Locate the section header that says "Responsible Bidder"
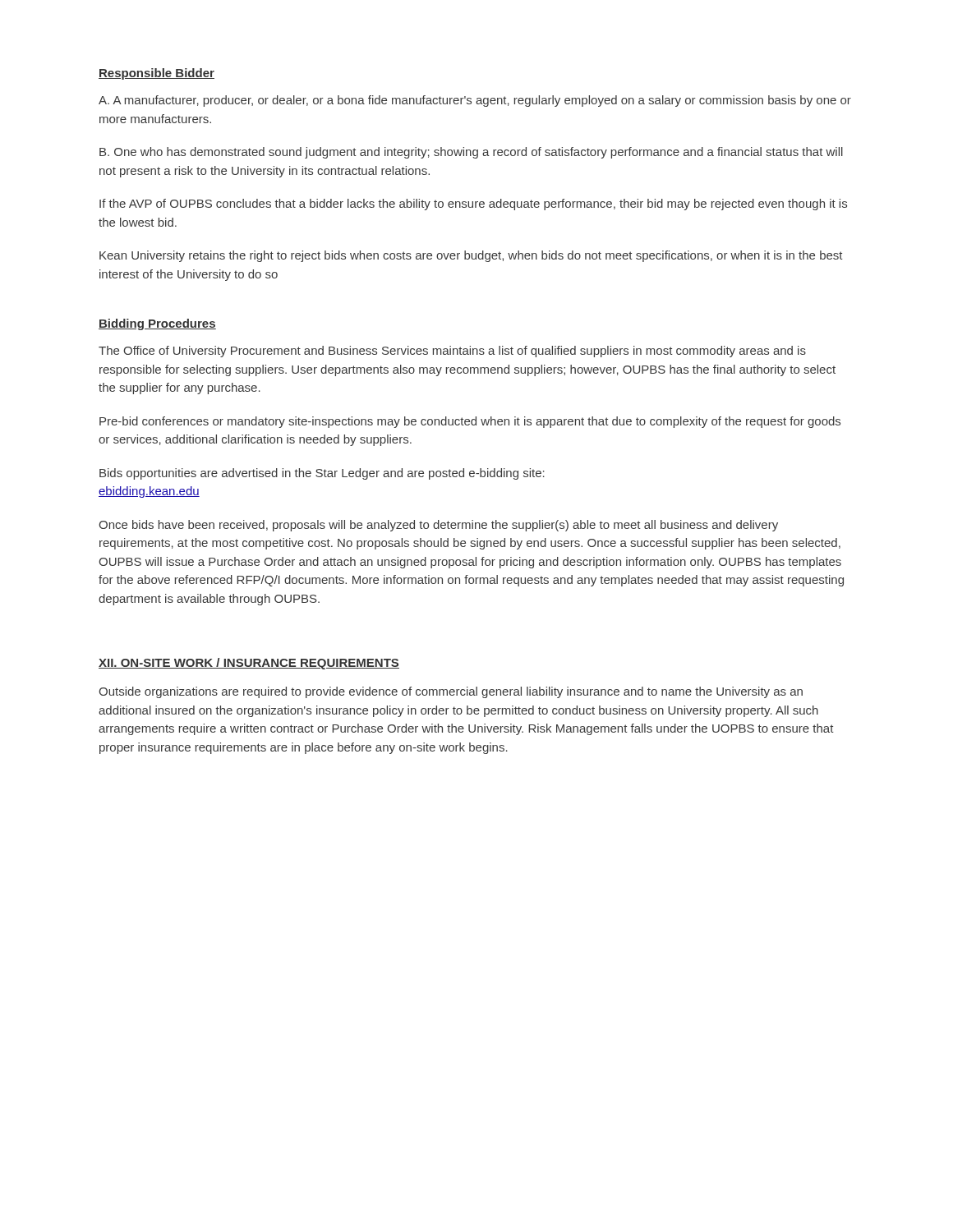Viewport: 953px width, 1232px height. (156, 73)
